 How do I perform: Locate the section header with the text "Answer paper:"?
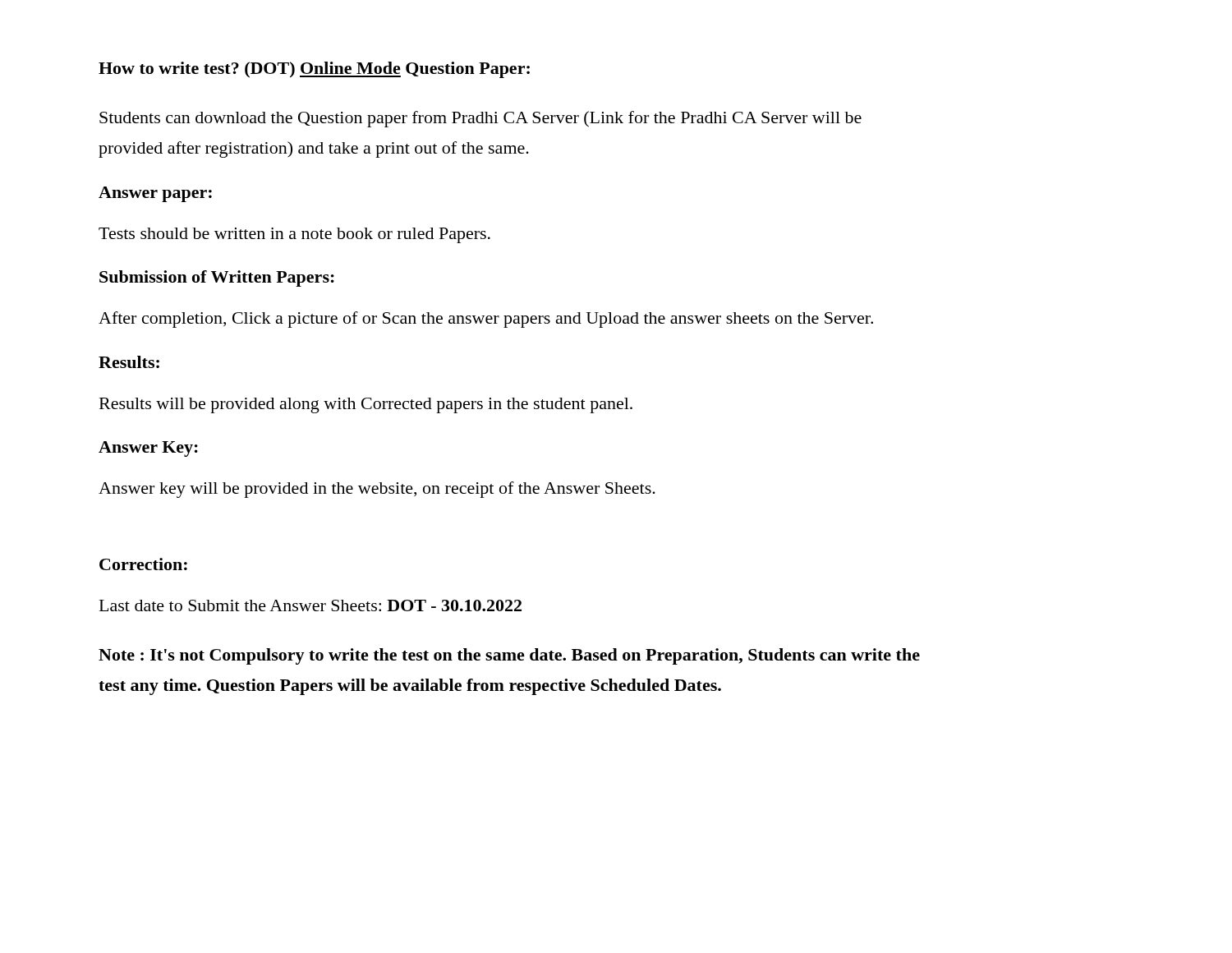click(156, 192)
